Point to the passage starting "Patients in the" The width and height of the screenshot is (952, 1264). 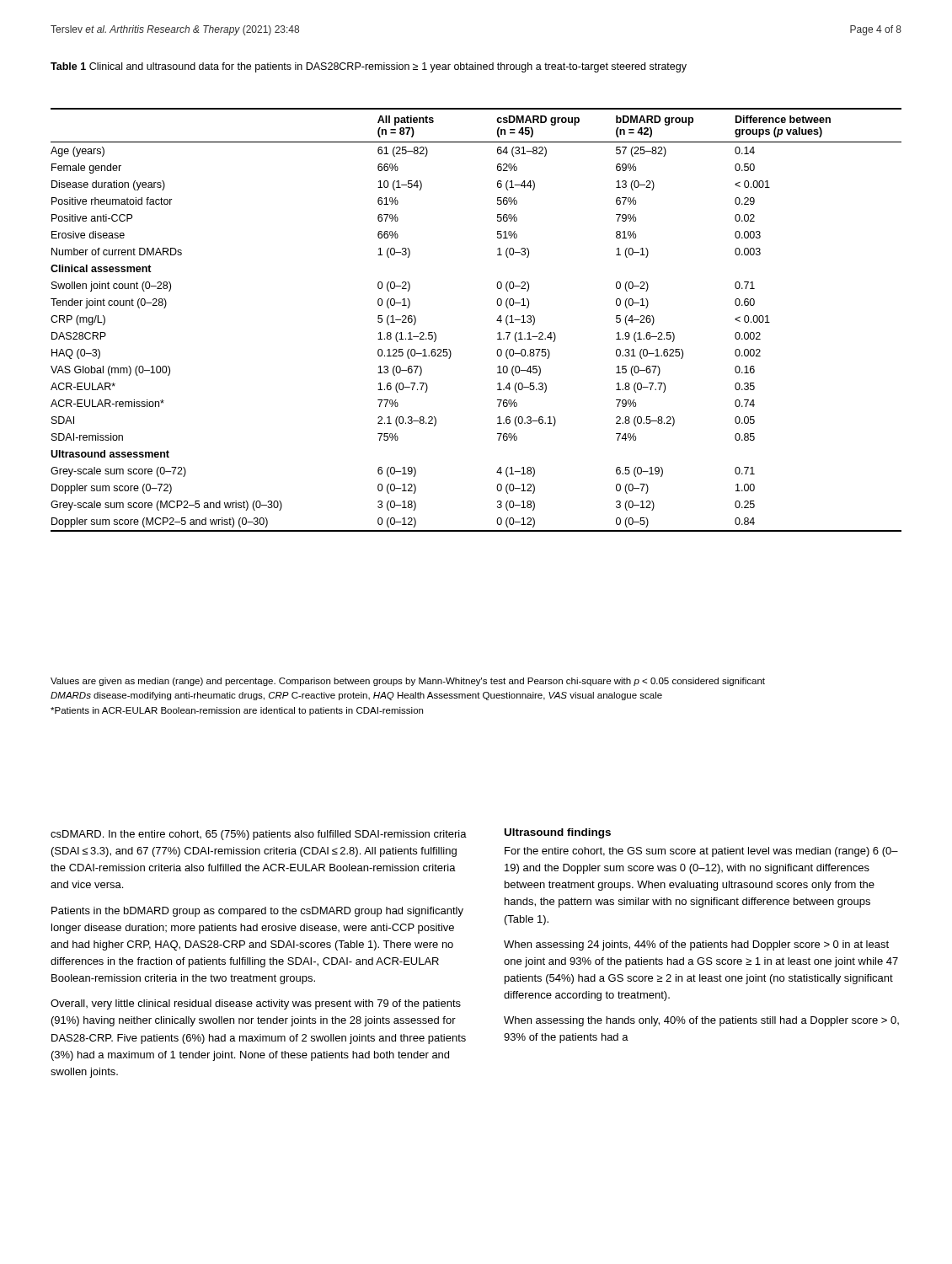pyautogui.click(x=257, y=944)
